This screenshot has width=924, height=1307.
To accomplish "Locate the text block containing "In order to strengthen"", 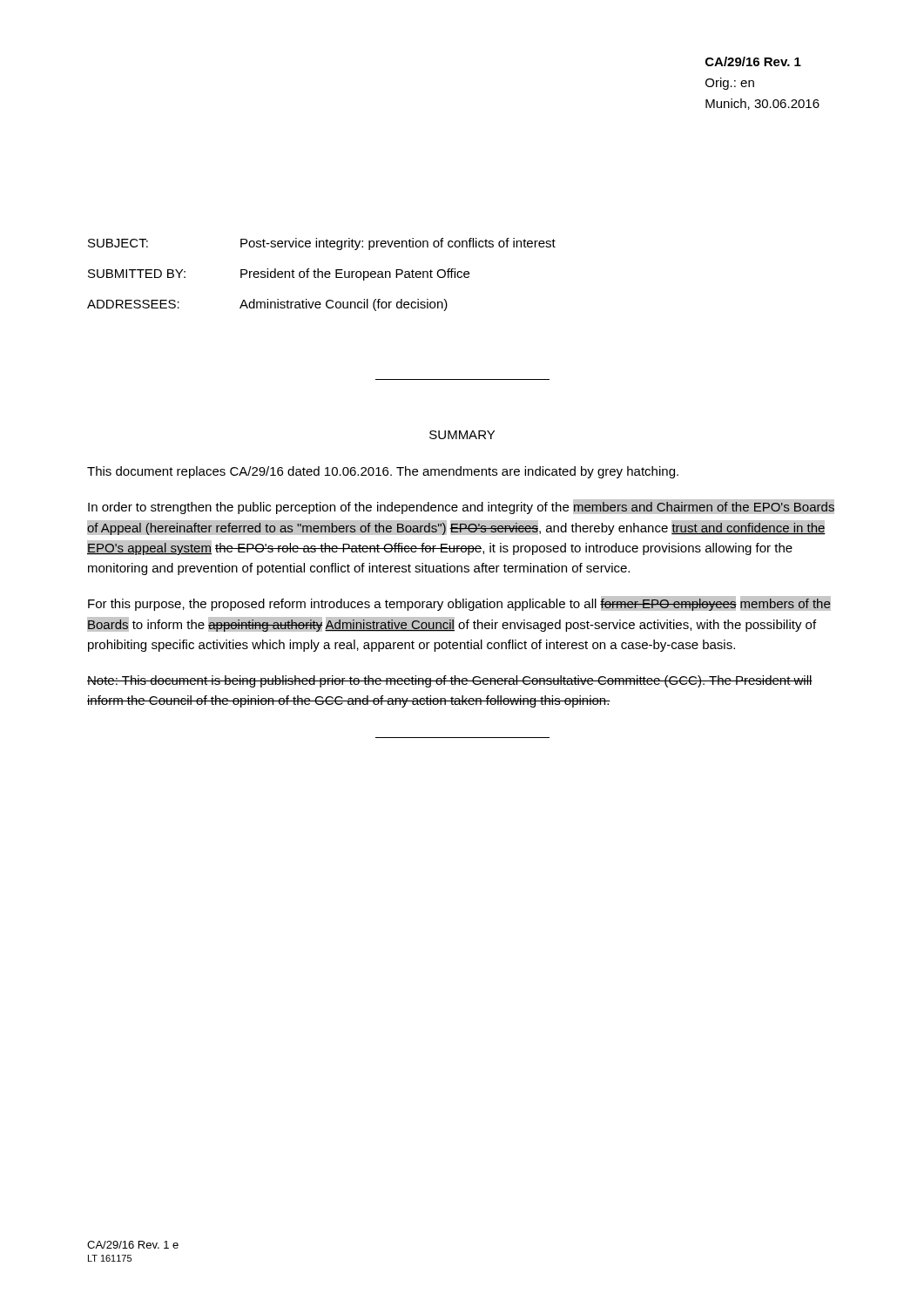I will click(x=461, y=537).
